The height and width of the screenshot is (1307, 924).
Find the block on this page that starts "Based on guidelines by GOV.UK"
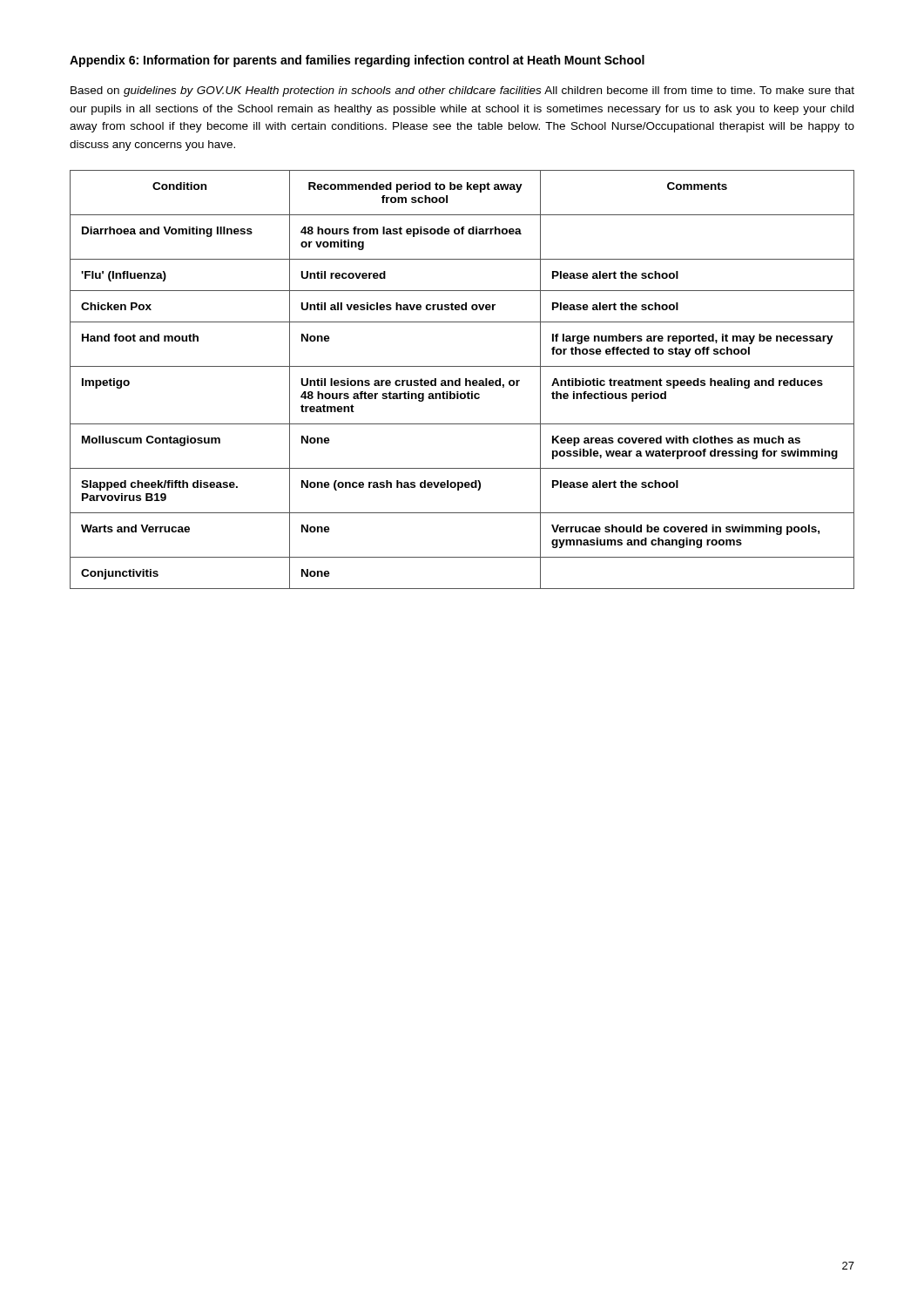click(x=462, y=117)
